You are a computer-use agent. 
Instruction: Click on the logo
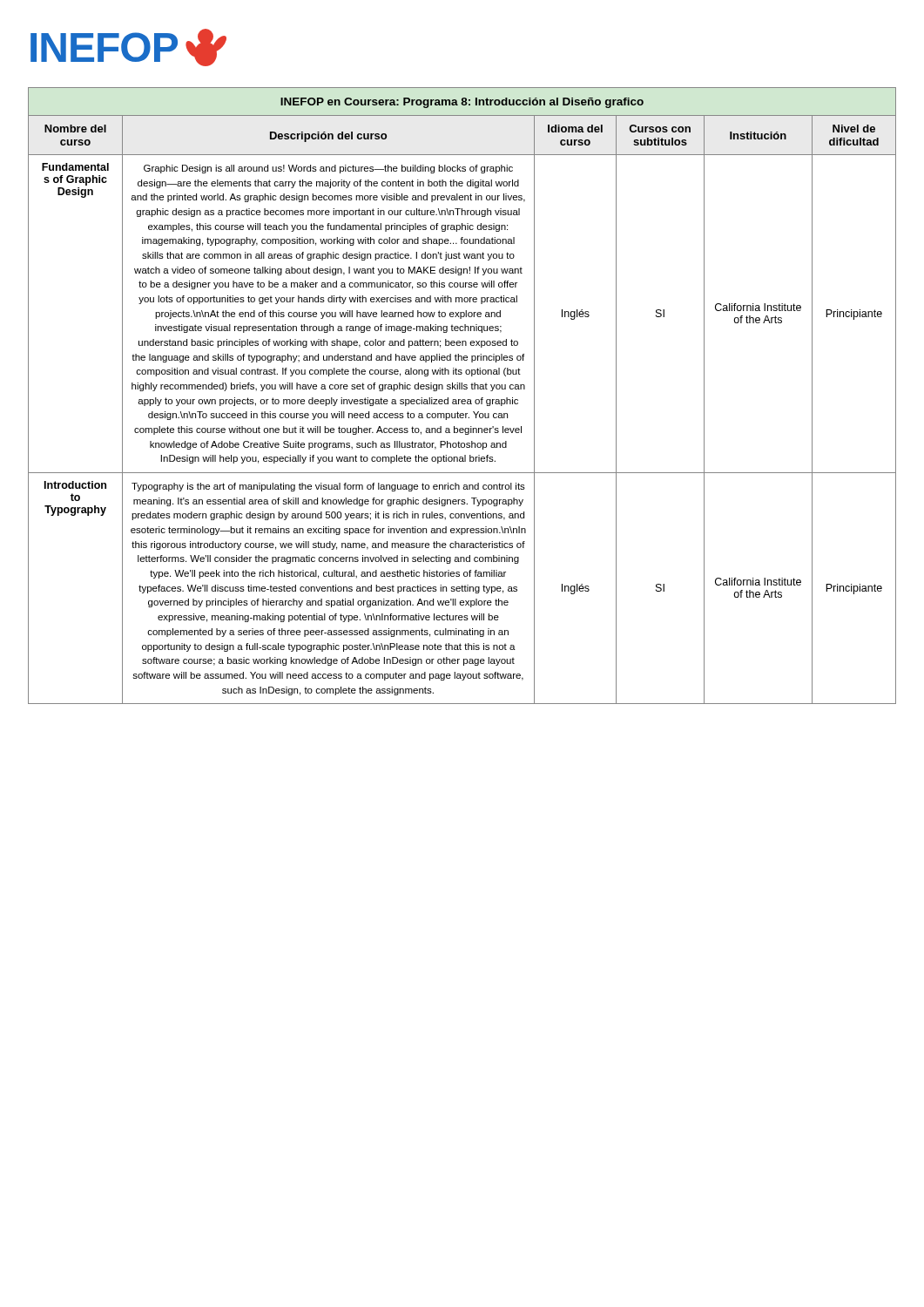(x=462, y=48)
